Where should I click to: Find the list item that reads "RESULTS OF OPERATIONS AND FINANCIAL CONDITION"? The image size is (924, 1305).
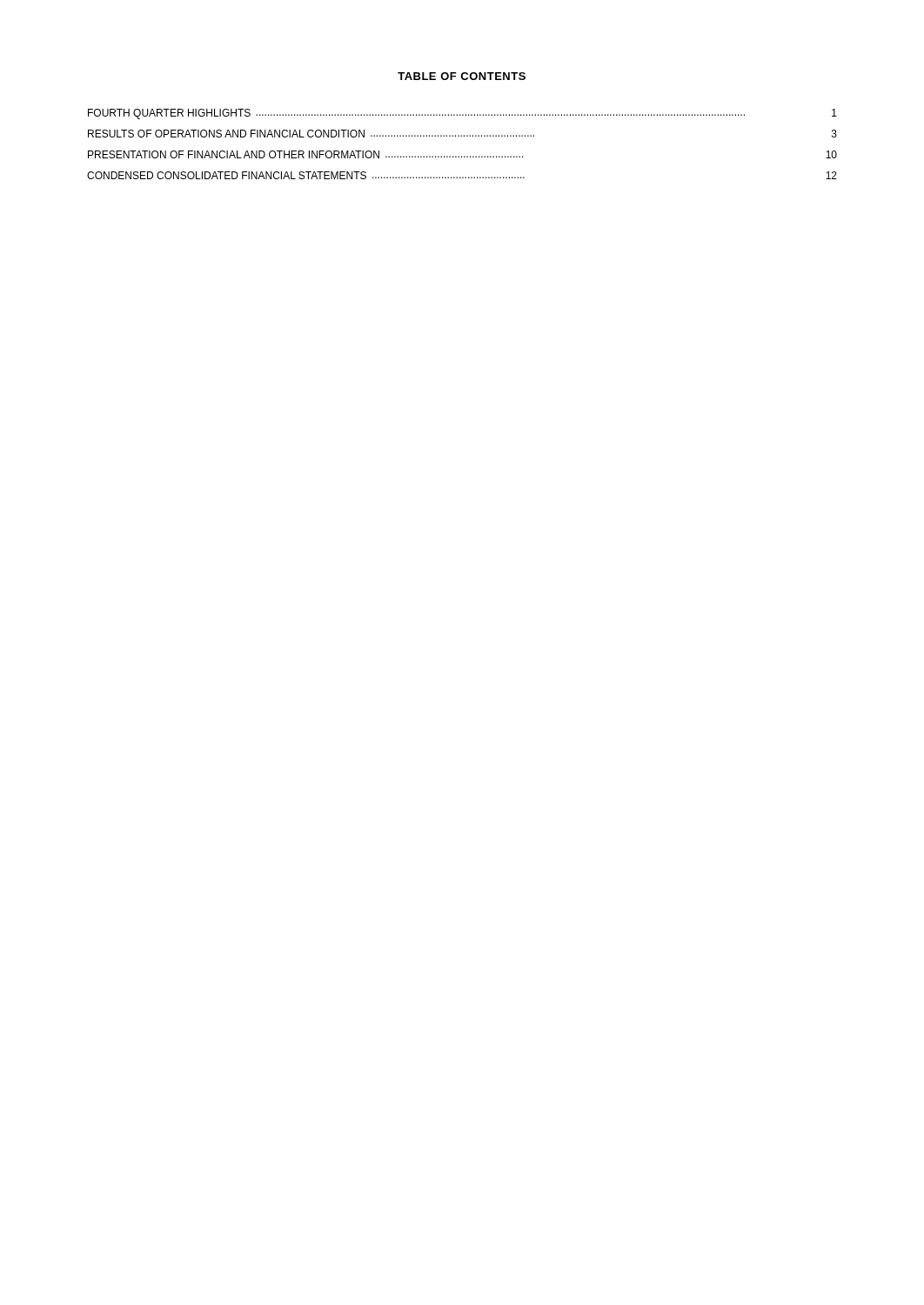462,134
